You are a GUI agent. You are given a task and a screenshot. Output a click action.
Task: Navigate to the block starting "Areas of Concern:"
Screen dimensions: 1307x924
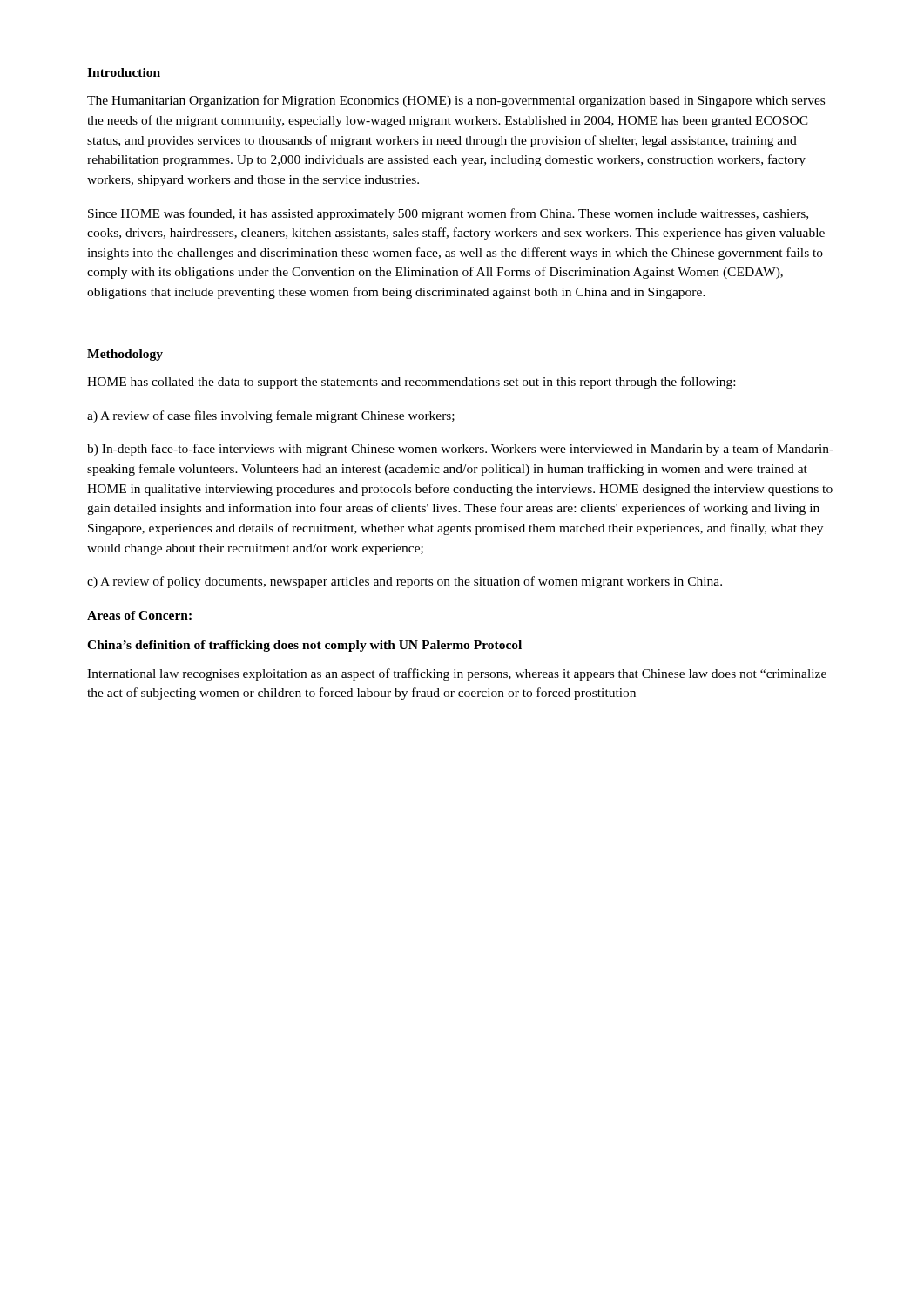pyautogui.click(x=140, y=615)
